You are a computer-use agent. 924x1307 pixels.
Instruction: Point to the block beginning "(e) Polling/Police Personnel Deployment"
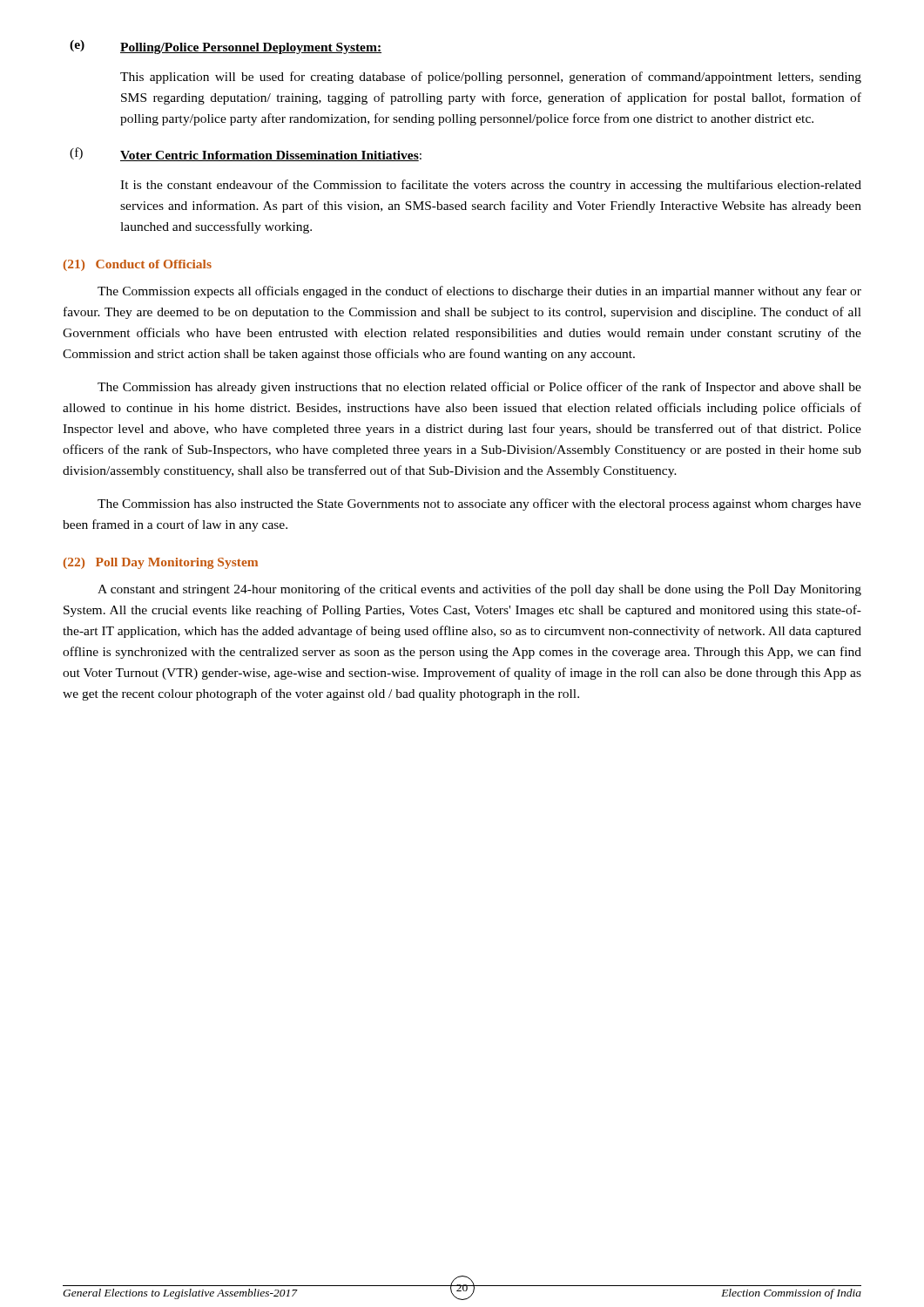point(462,83)
